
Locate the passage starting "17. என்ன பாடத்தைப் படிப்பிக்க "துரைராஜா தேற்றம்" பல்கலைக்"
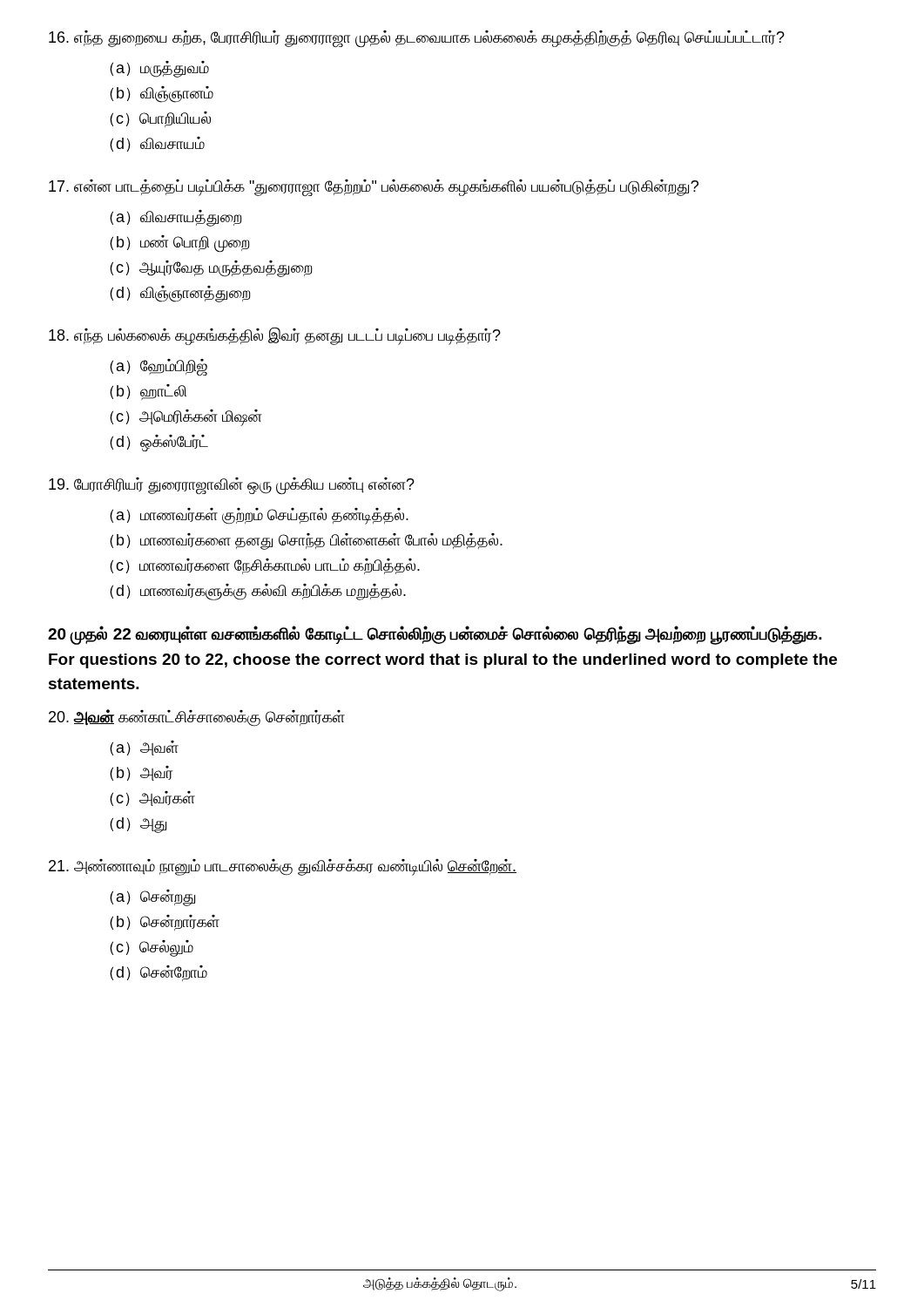(374, 188)
